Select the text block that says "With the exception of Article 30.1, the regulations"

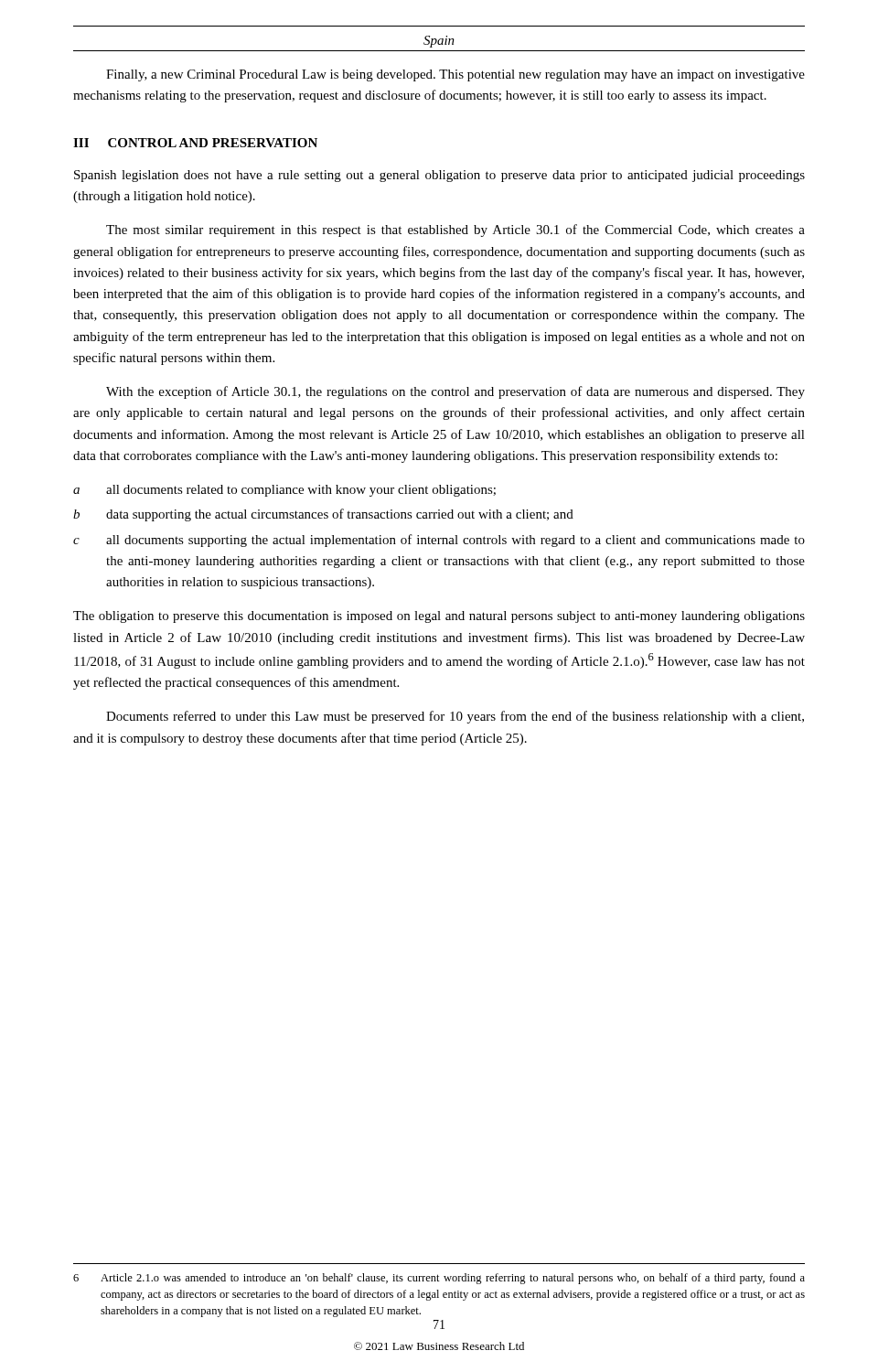pyautogui.click(x=439, y=423)
